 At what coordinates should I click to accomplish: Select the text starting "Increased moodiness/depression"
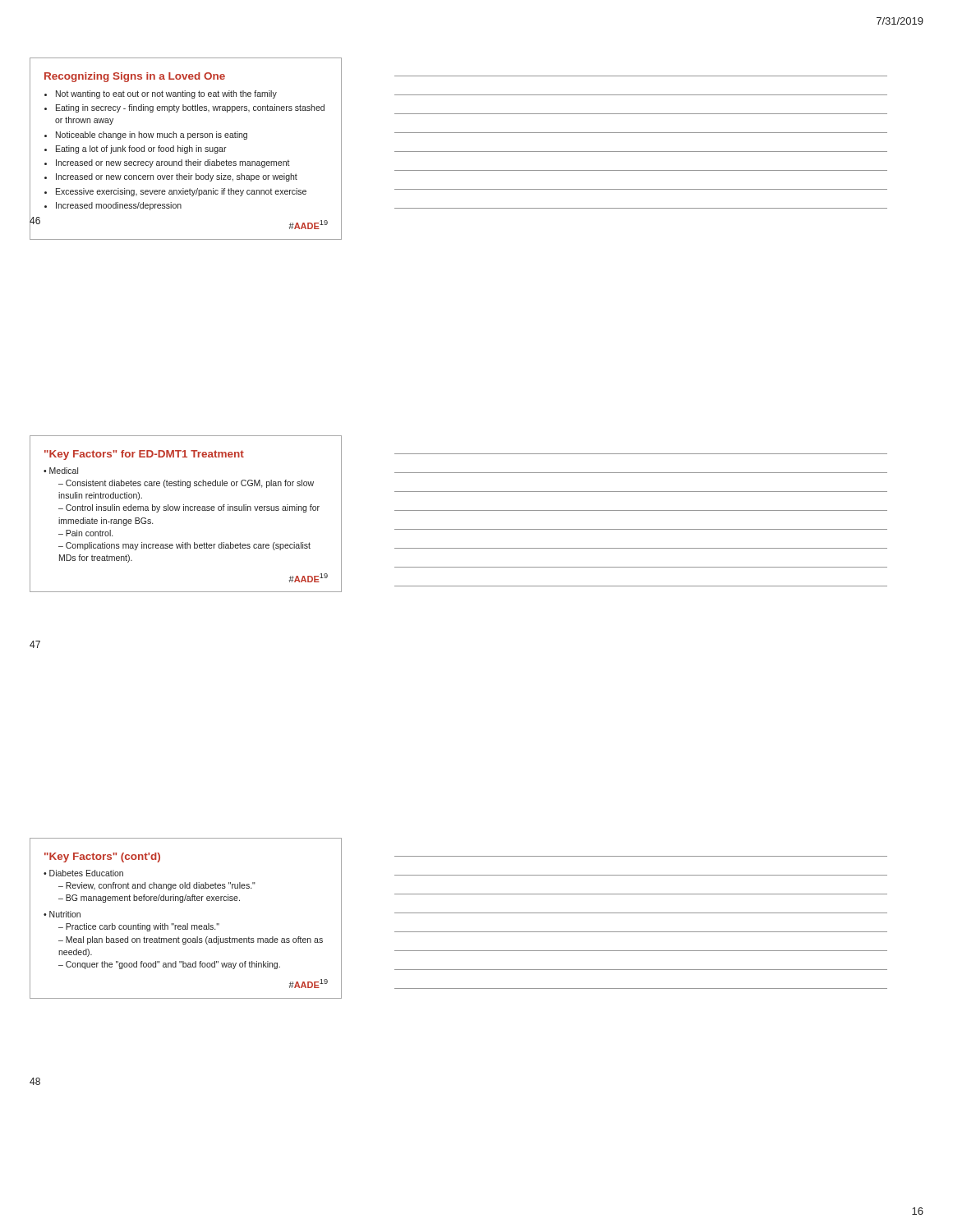(x=118, y=205)
